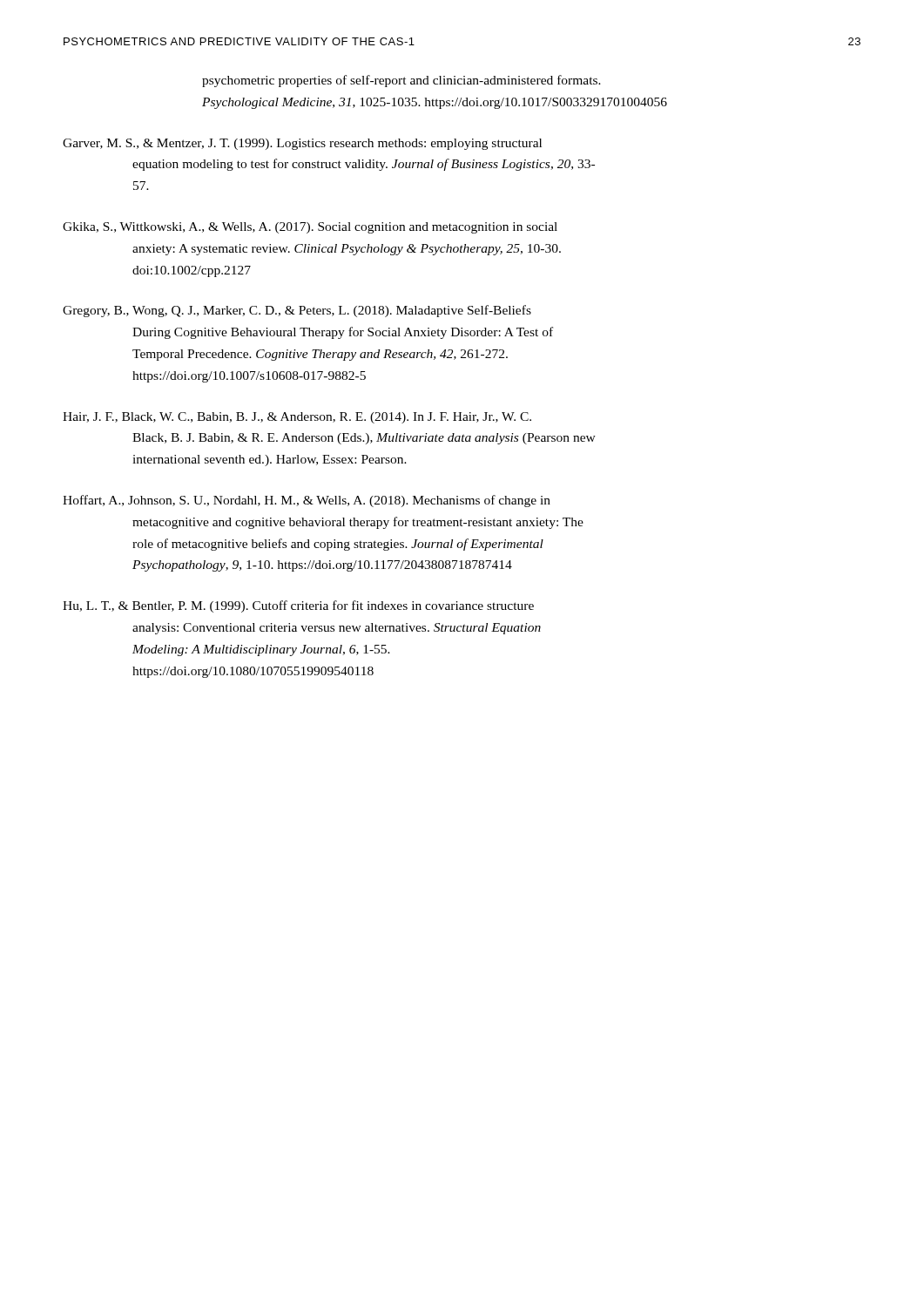Find the block starting "Hoffart, A., Johnson,"
Viewport: 924px width, 1307px height.
462,533
